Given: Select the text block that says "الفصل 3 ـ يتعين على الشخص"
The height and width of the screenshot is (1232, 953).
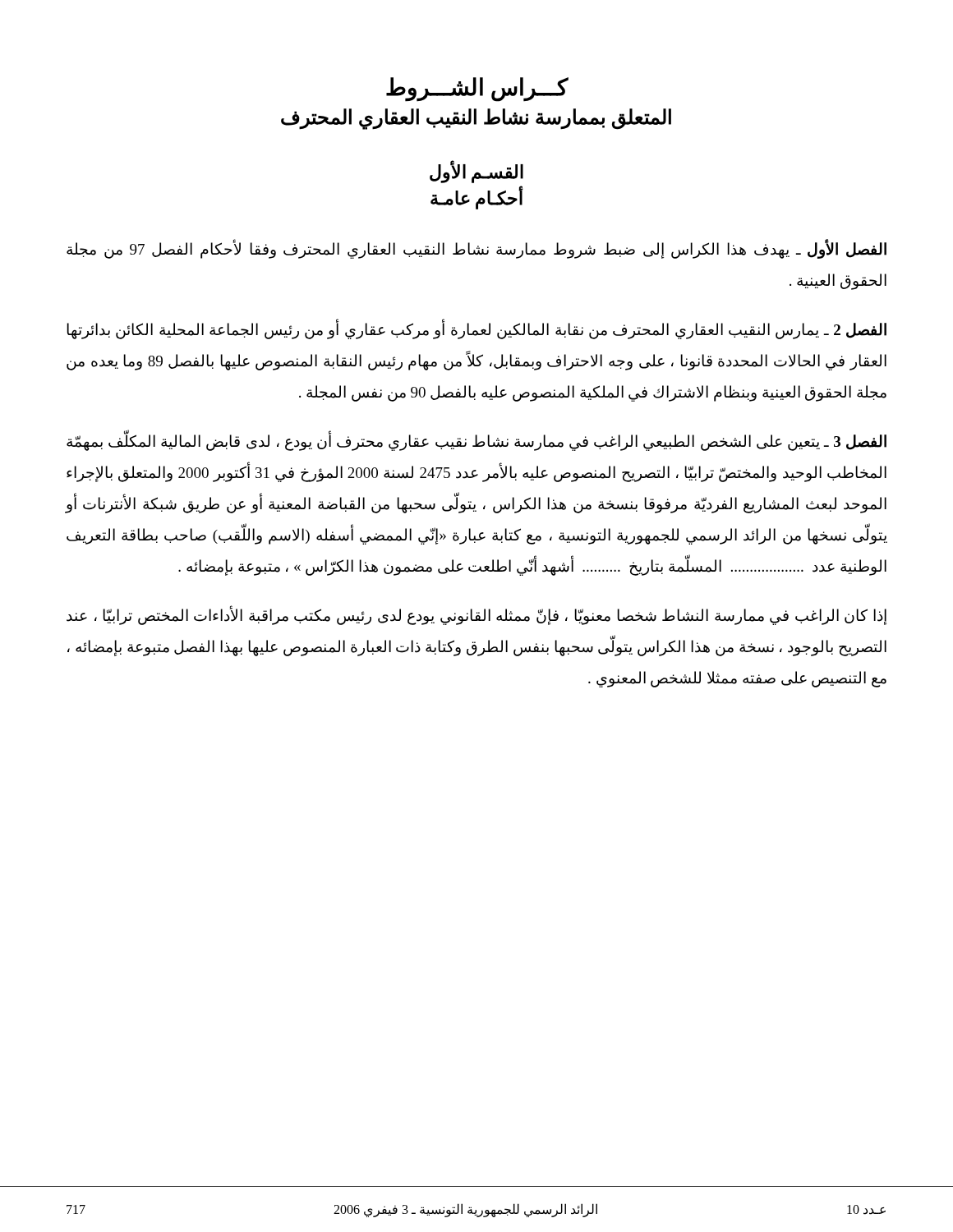Looking at the screenshot, I should click(x=476, y=504).
